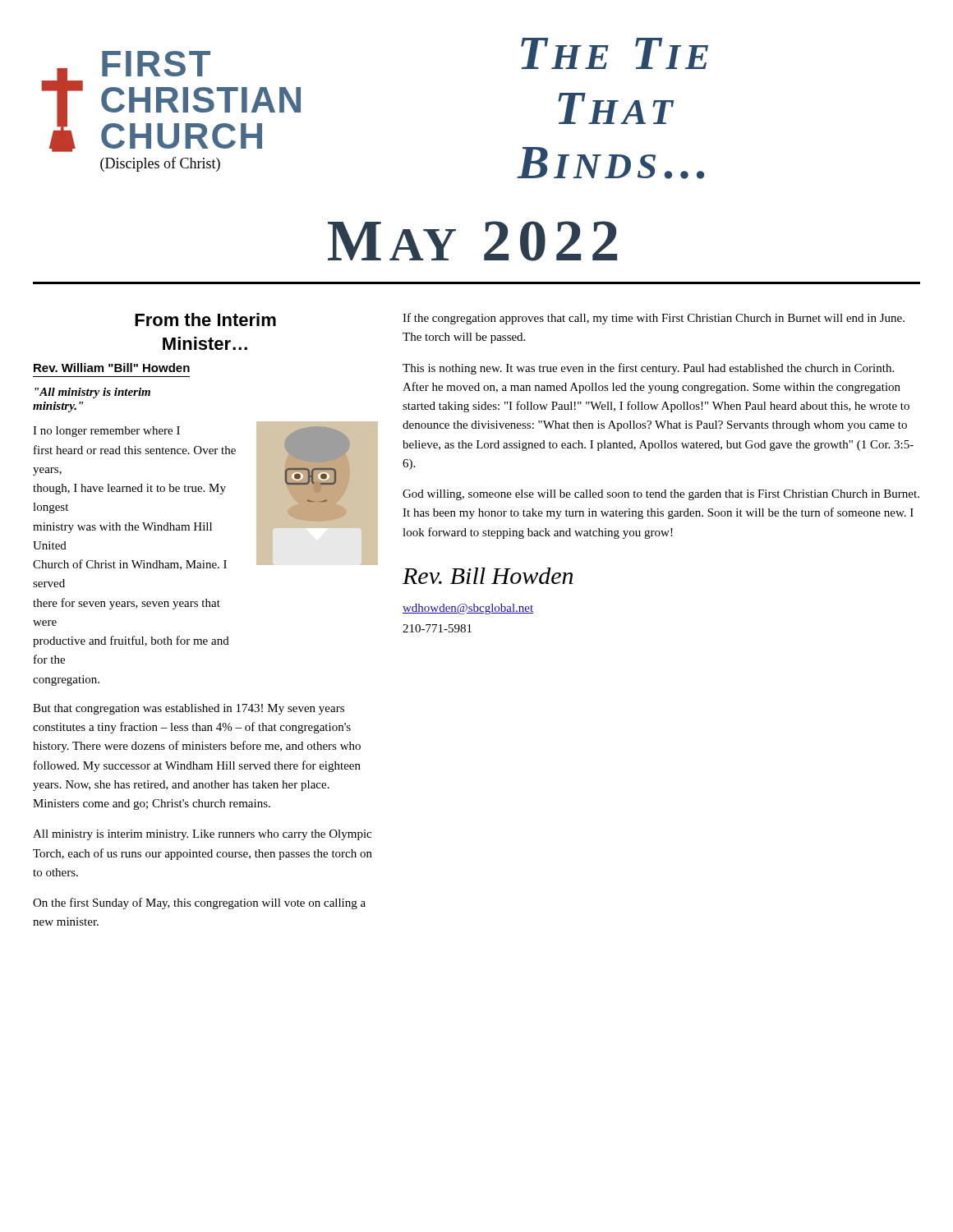This screenshot has height=1232, width=953.
Task: Click on the element starting "I no longer remember where I"
Action: pos(135,555)
